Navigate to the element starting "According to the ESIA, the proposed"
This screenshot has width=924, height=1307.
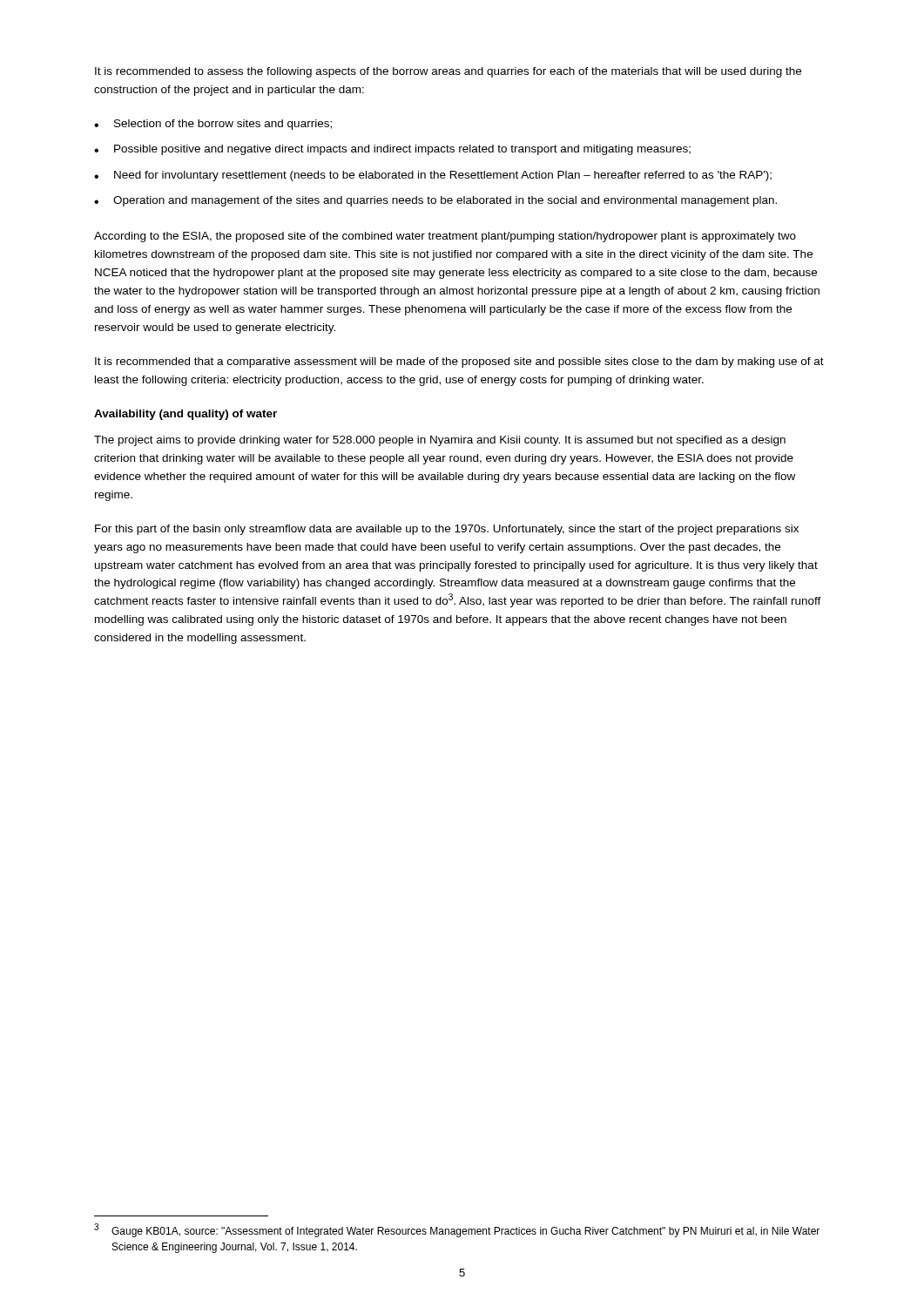click(457, 282)
